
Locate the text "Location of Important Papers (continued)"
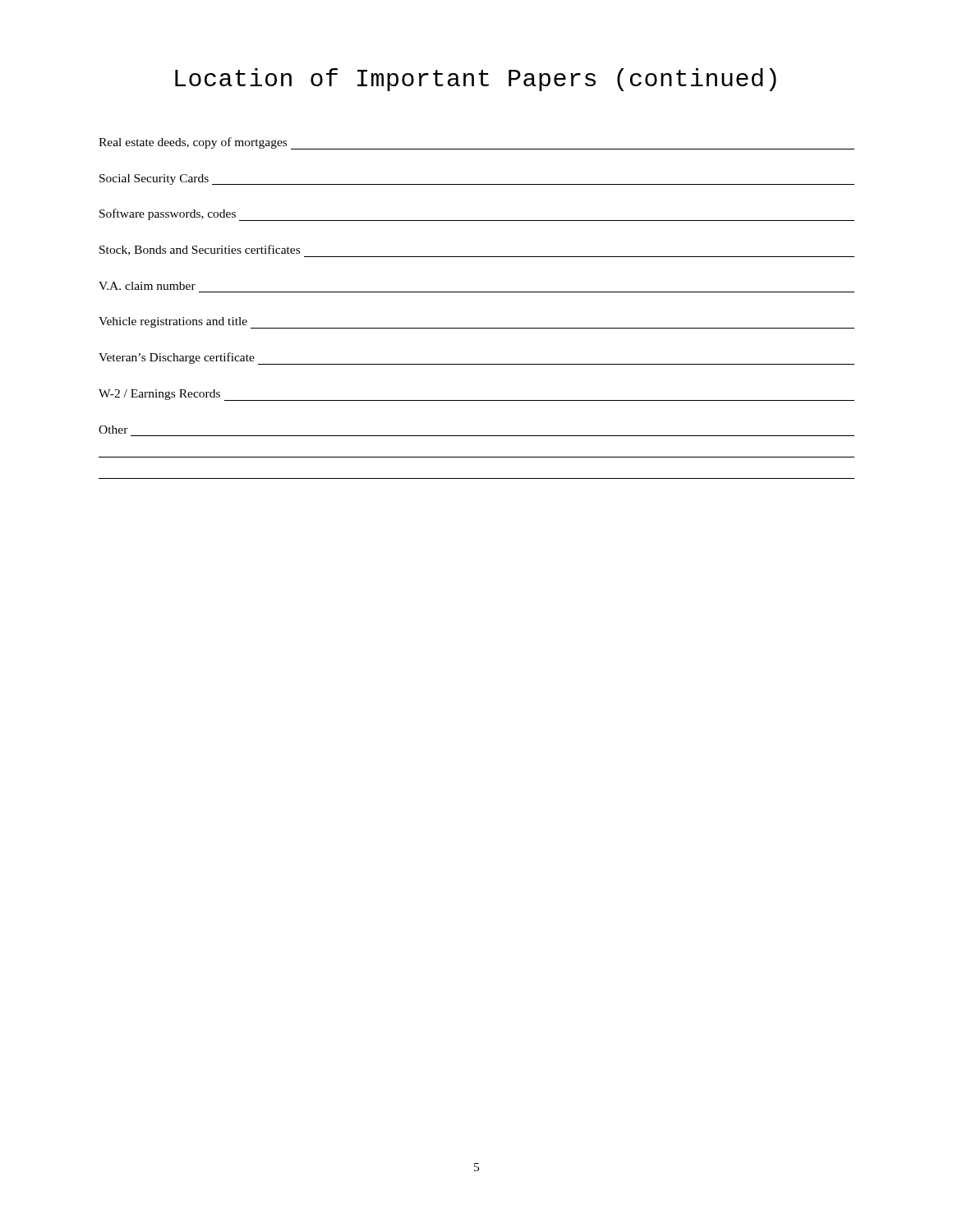476,80
